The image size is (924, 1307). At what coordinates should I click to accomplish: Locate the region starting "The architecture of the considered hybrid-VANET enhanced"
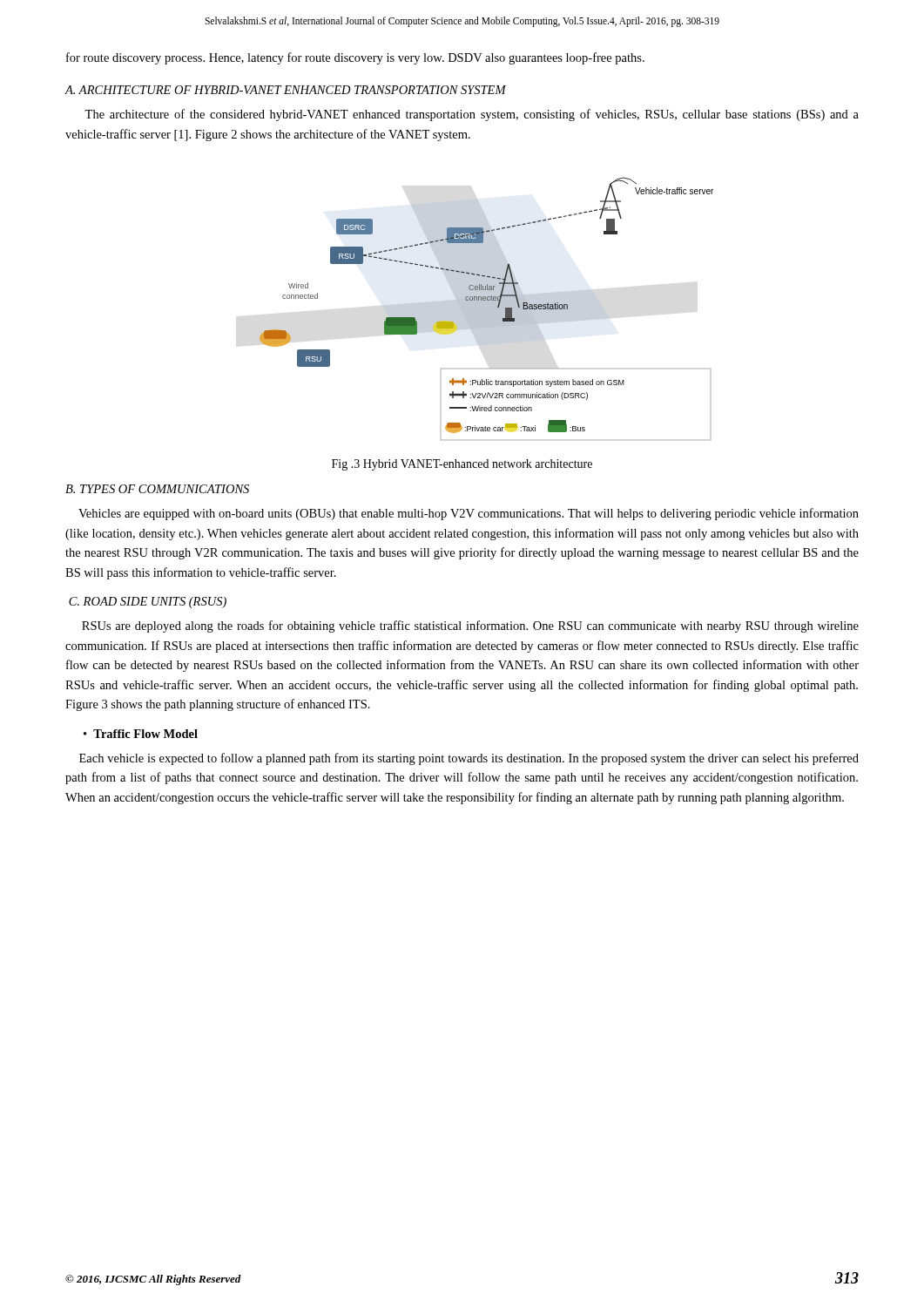(x=462, y=124)
